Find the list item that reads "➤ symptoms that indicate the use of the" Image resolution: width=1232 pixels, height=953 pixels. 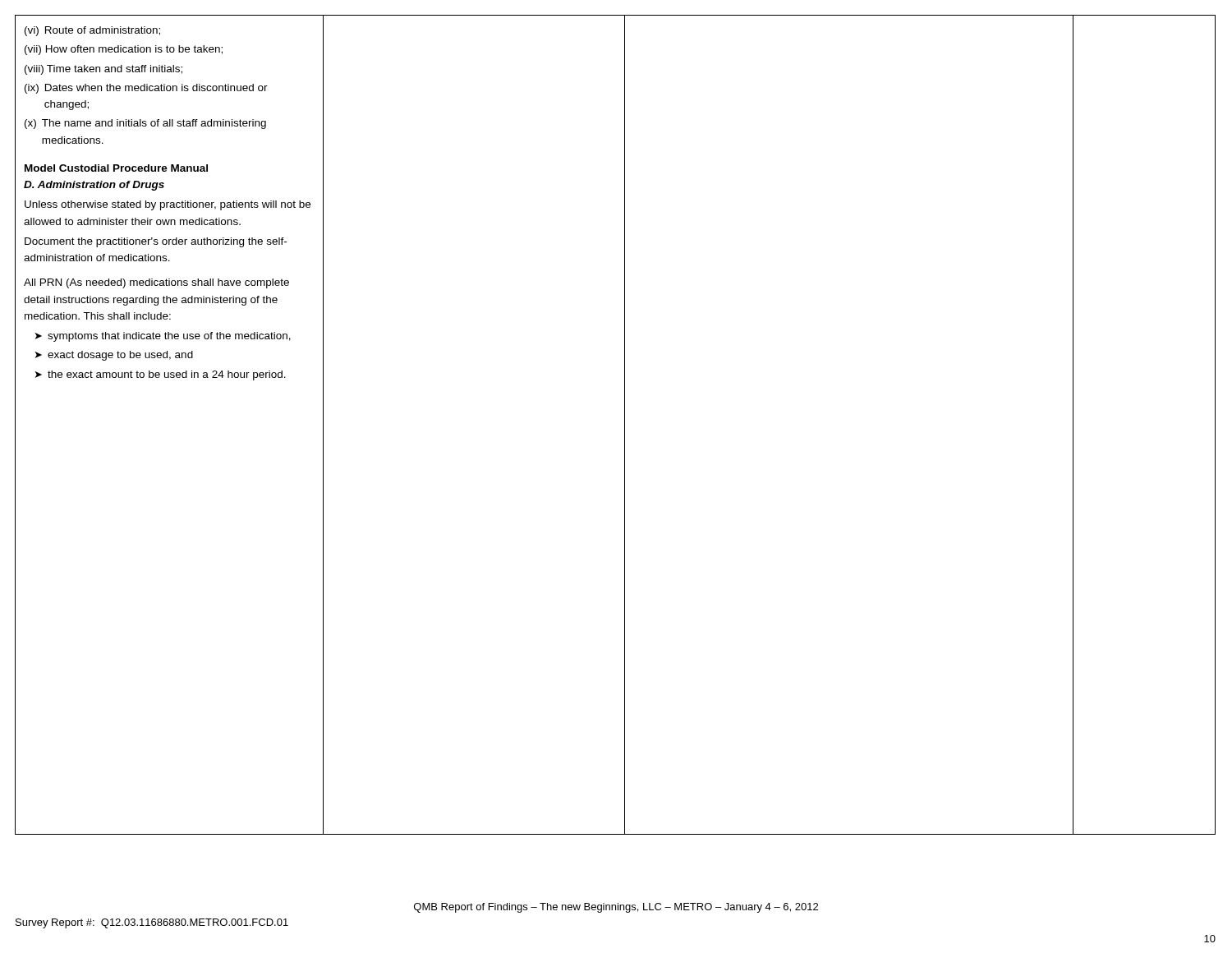point(162,336)
